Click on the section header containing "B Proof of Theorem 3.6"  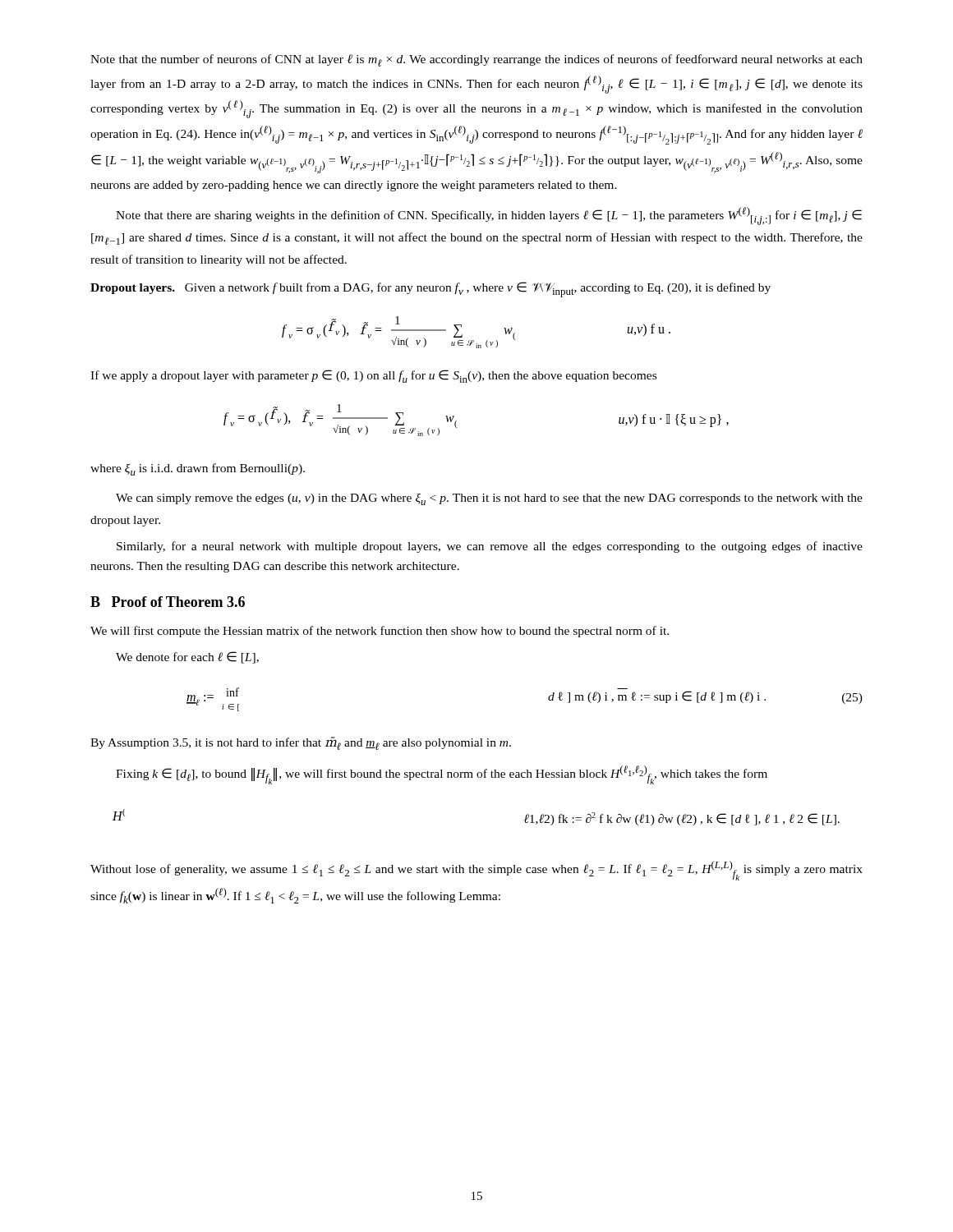tap(168, 602)
